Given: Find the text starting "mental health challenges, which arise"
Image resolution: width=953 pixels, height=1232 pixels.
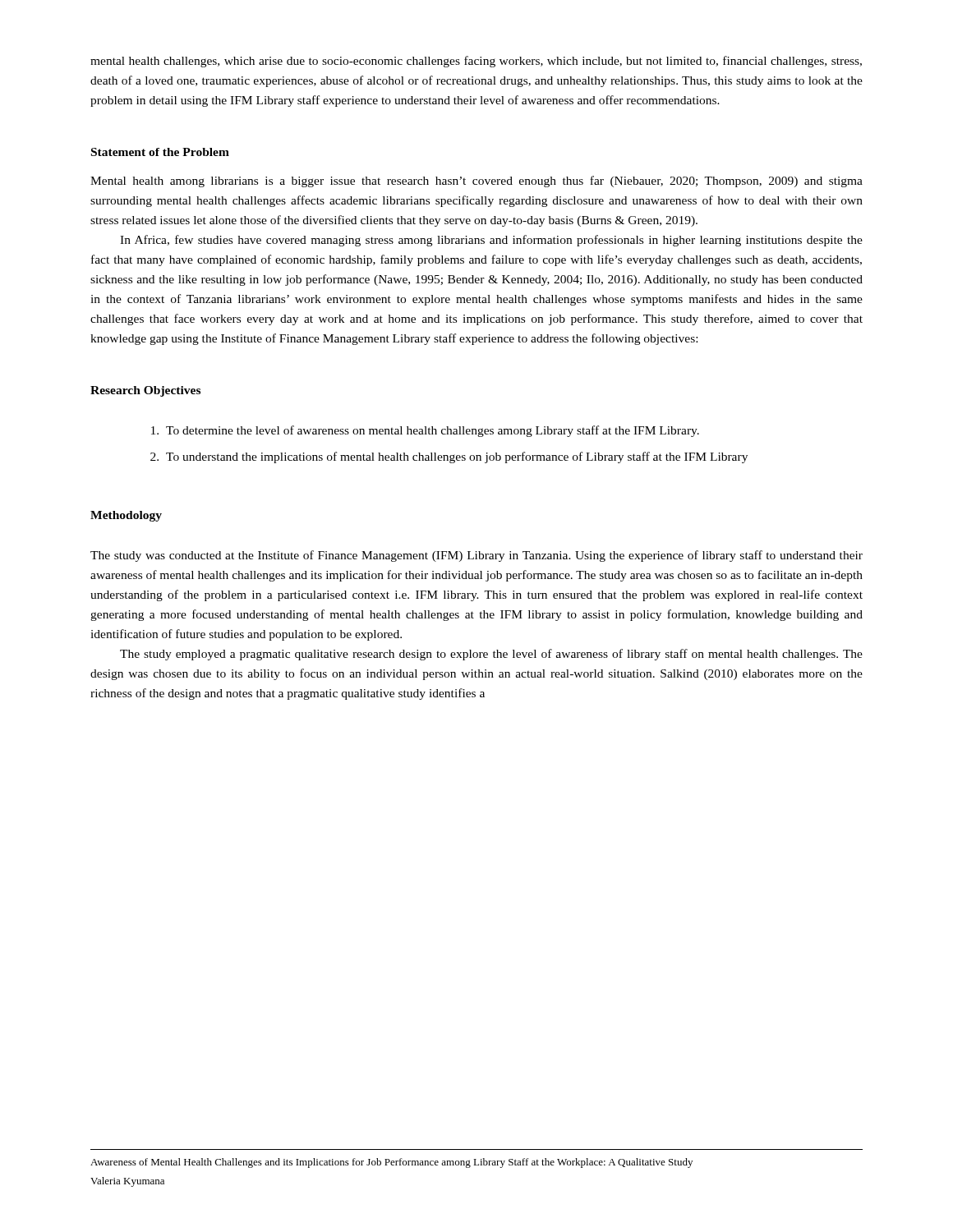Looking at the screenshot, I should [x=476, y=80].
